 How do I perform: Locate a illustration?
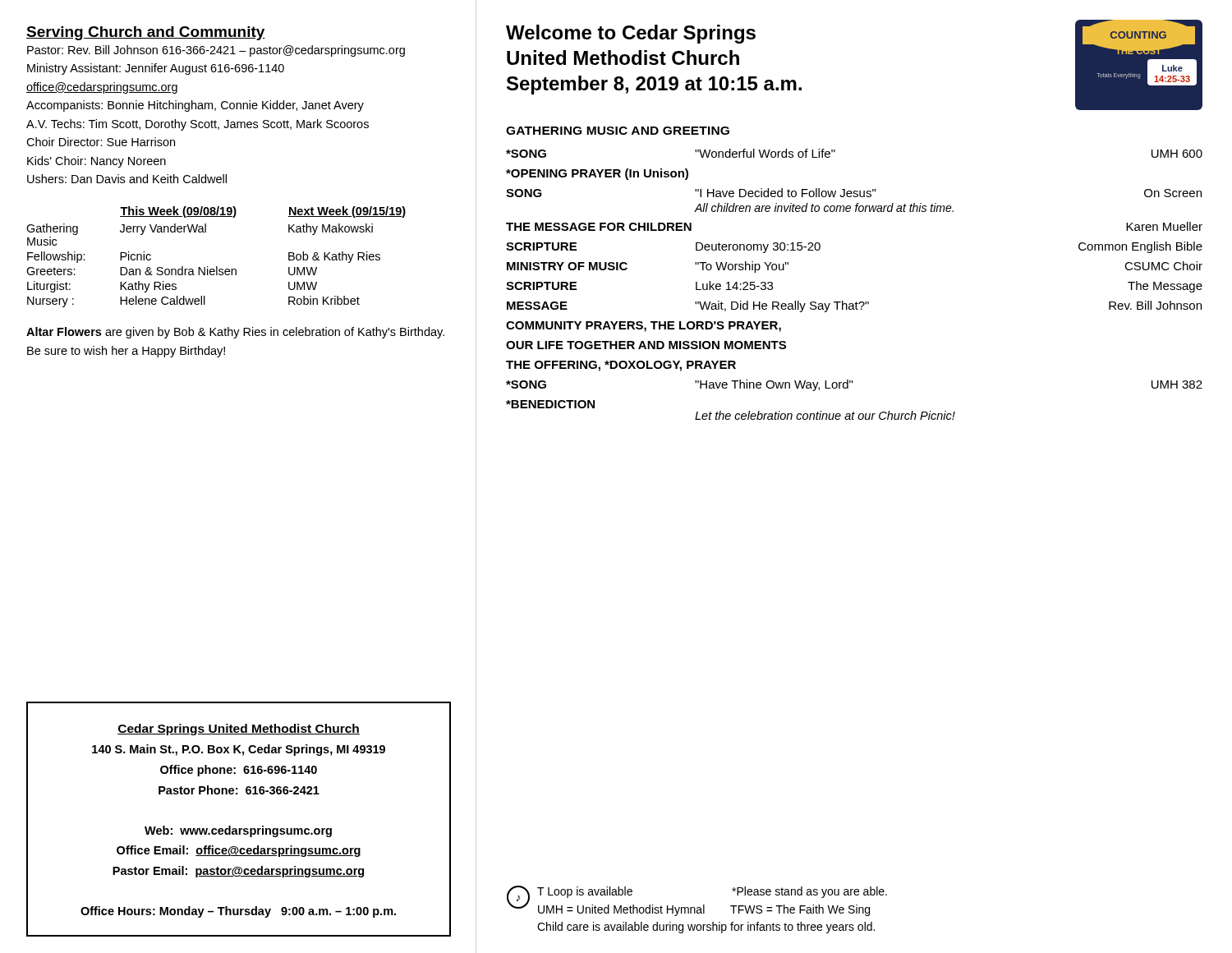pyautogui.click(x=1139, y=65)
